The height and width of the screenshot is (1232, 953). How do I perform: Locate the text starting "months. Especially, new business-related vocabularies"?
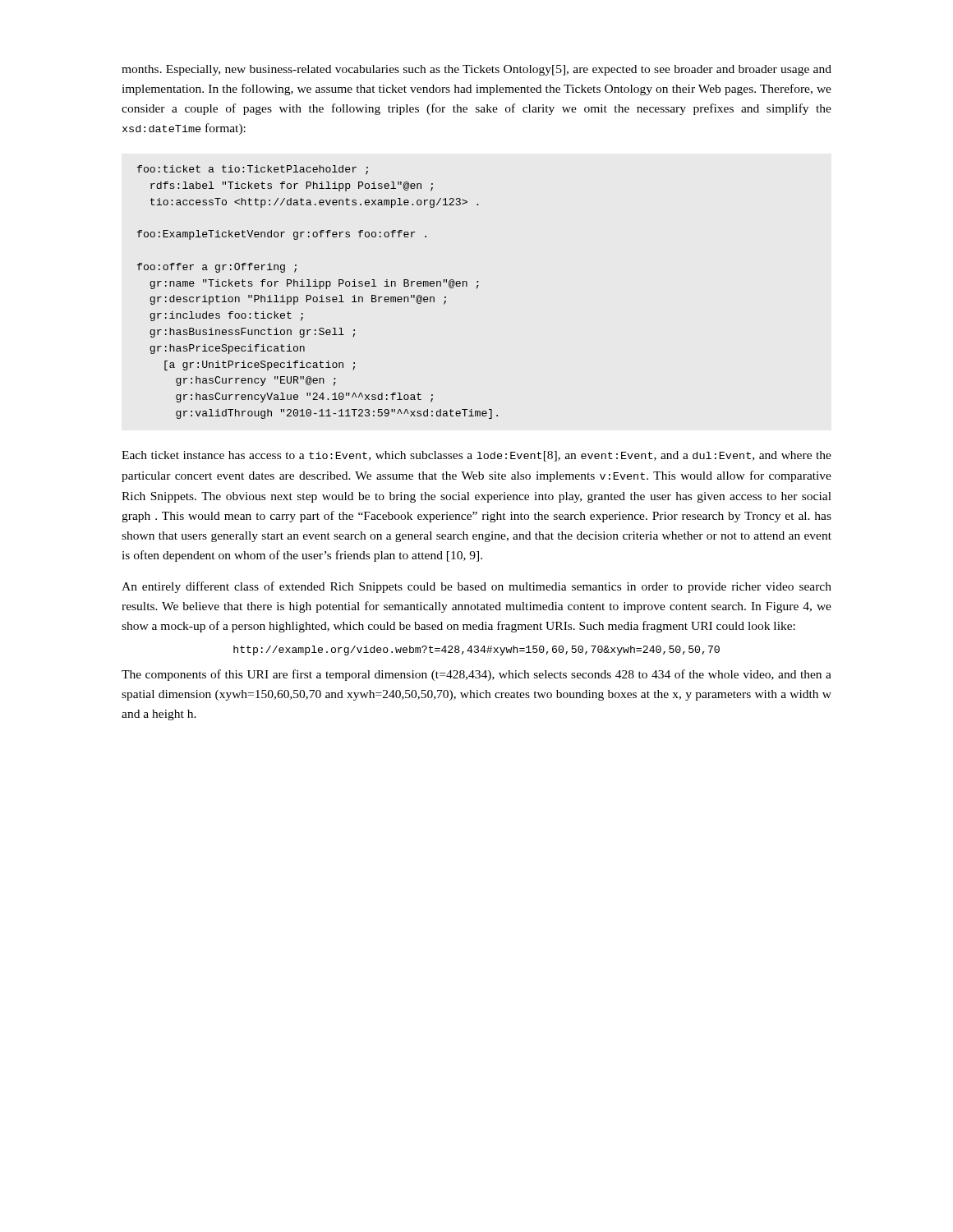pyautogui.click(x=476, y=99)
